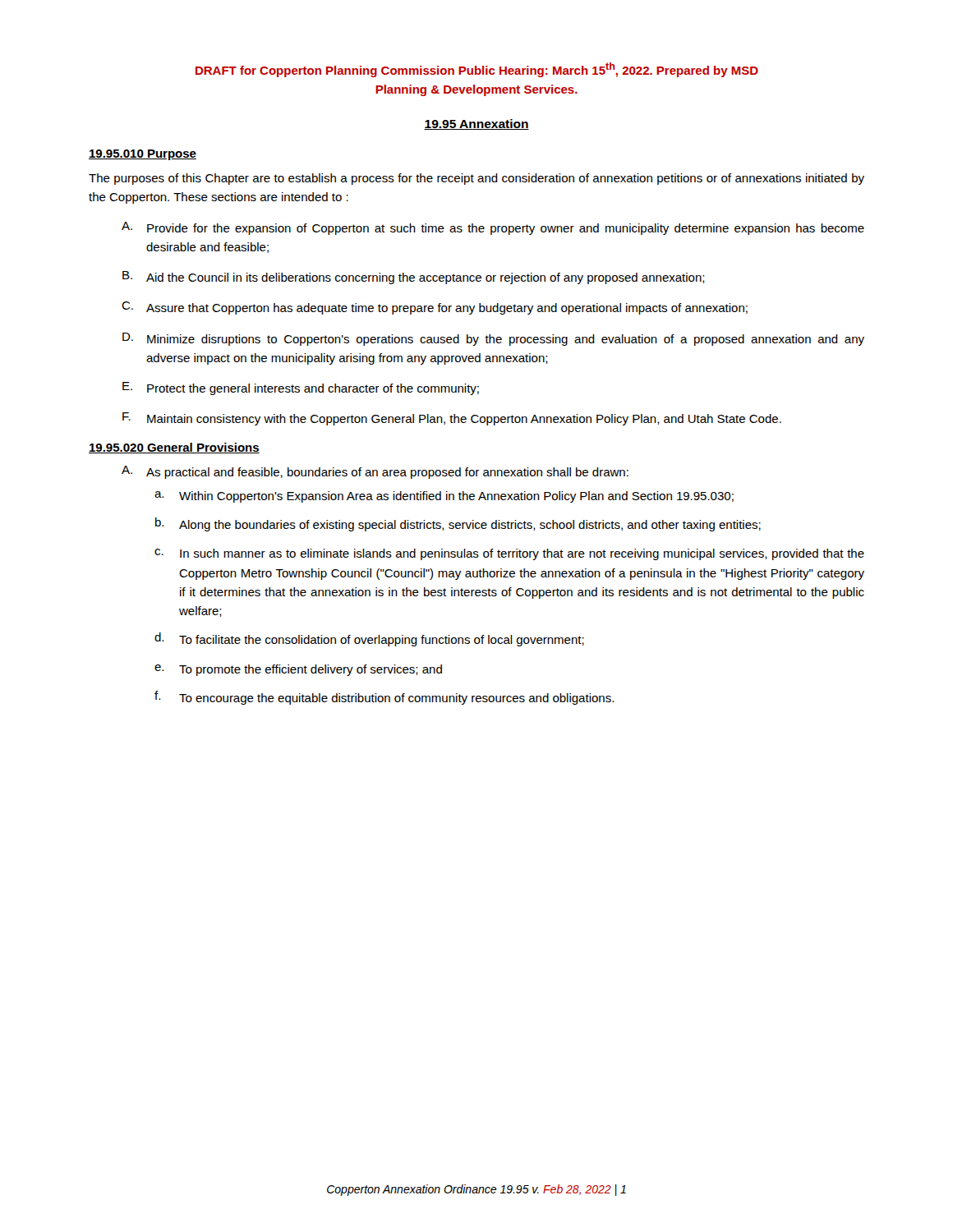Select the text block that reads "The purposes of"

476,187
